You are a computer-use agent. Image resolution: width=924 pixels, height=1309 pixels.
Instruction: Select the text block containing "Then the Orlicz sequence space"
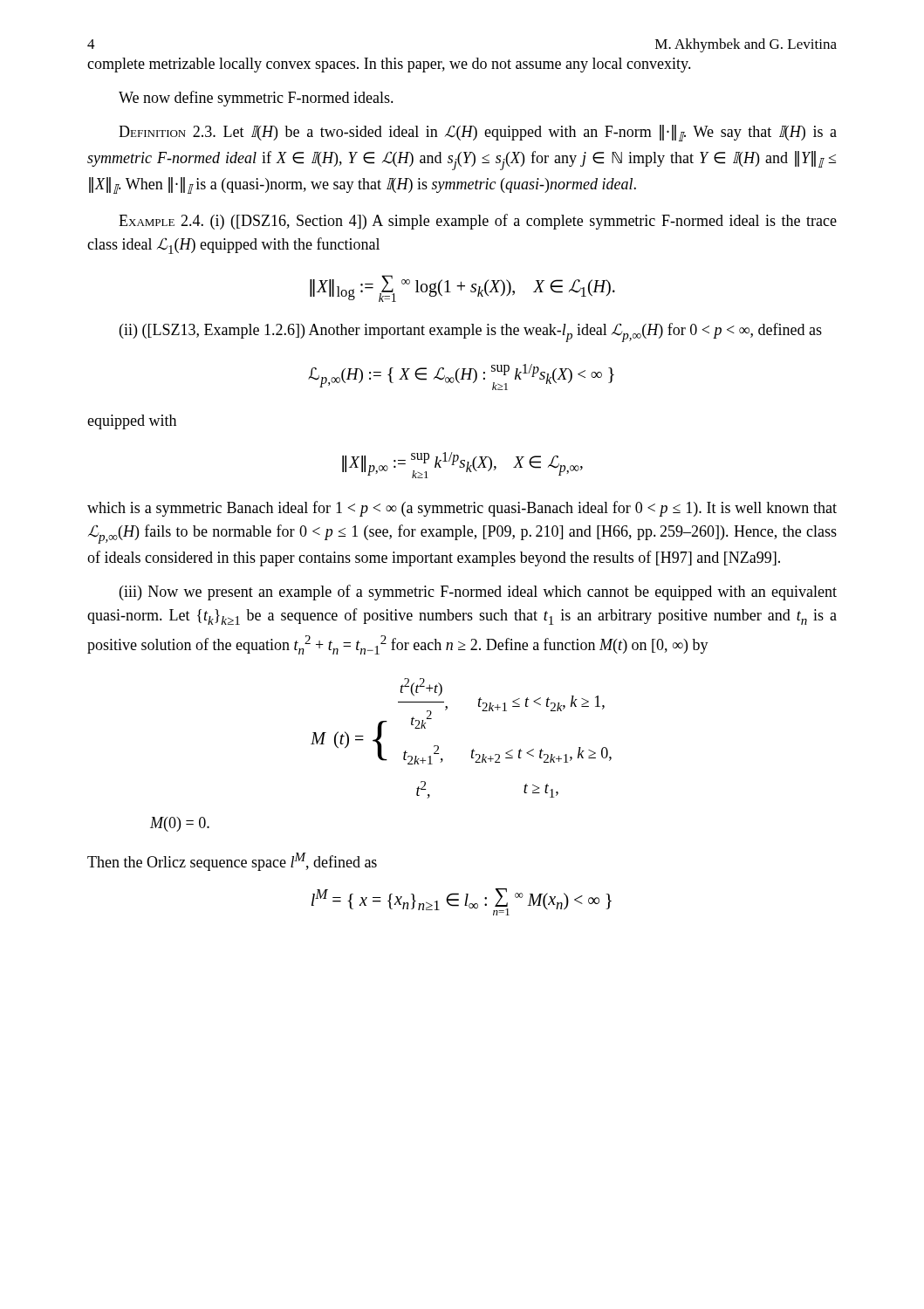tap(232, 860)
